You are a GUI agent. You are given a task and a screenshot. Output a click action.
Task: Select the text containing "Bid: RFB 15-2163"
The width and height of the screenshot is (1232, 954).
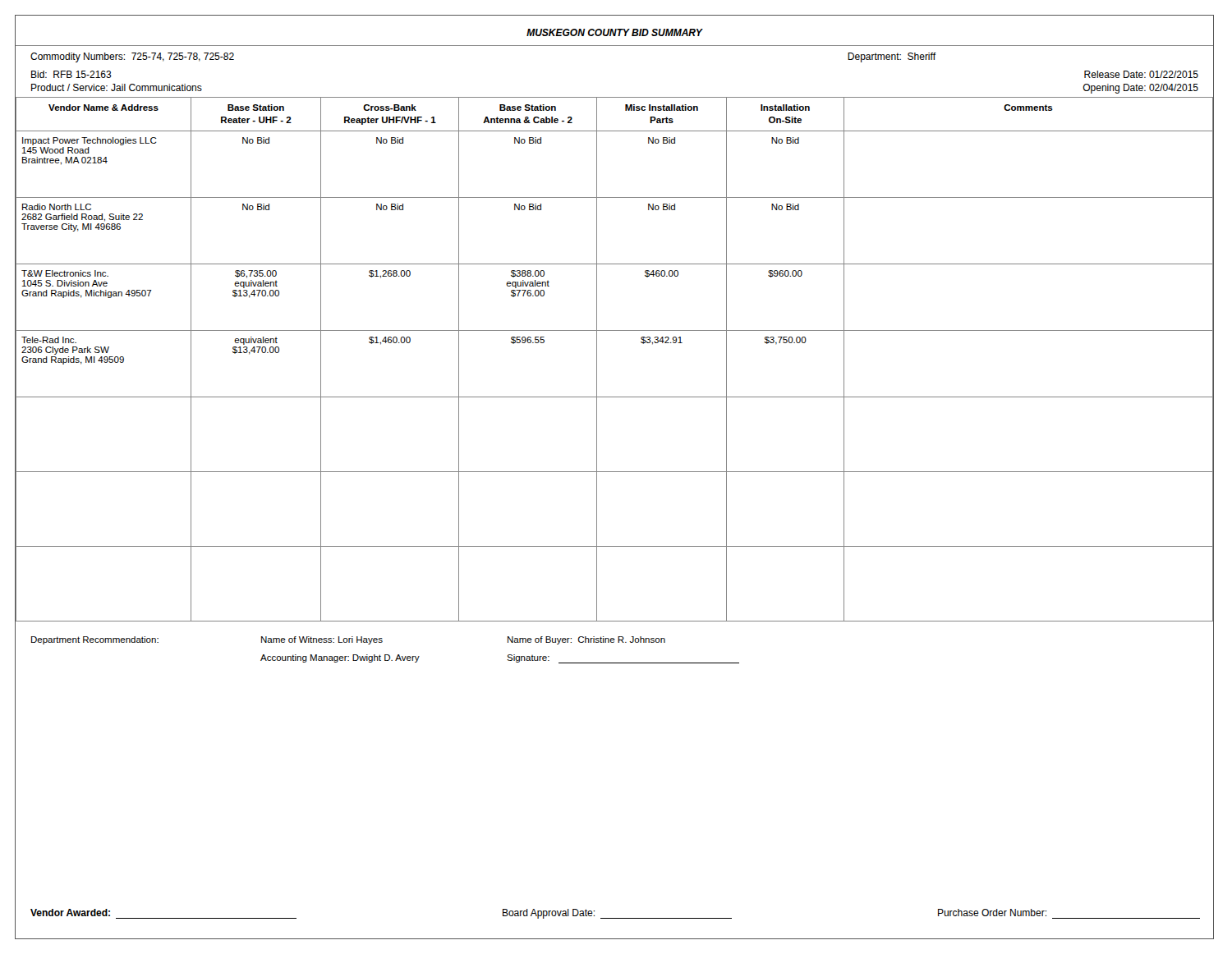point(71,75)
